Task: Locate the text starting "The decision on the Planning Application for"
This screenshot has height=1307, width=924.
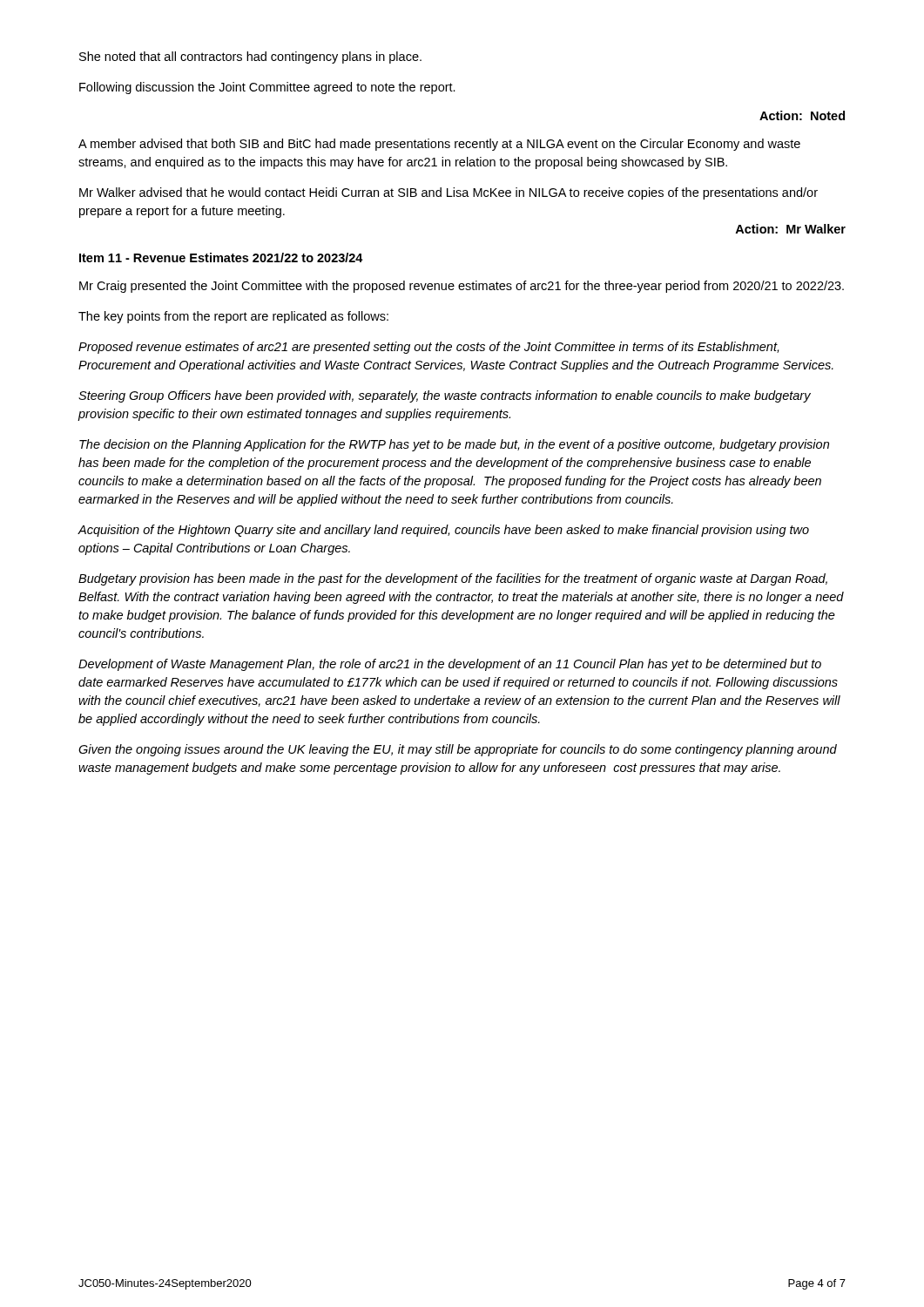Action: tap(454, 472)
